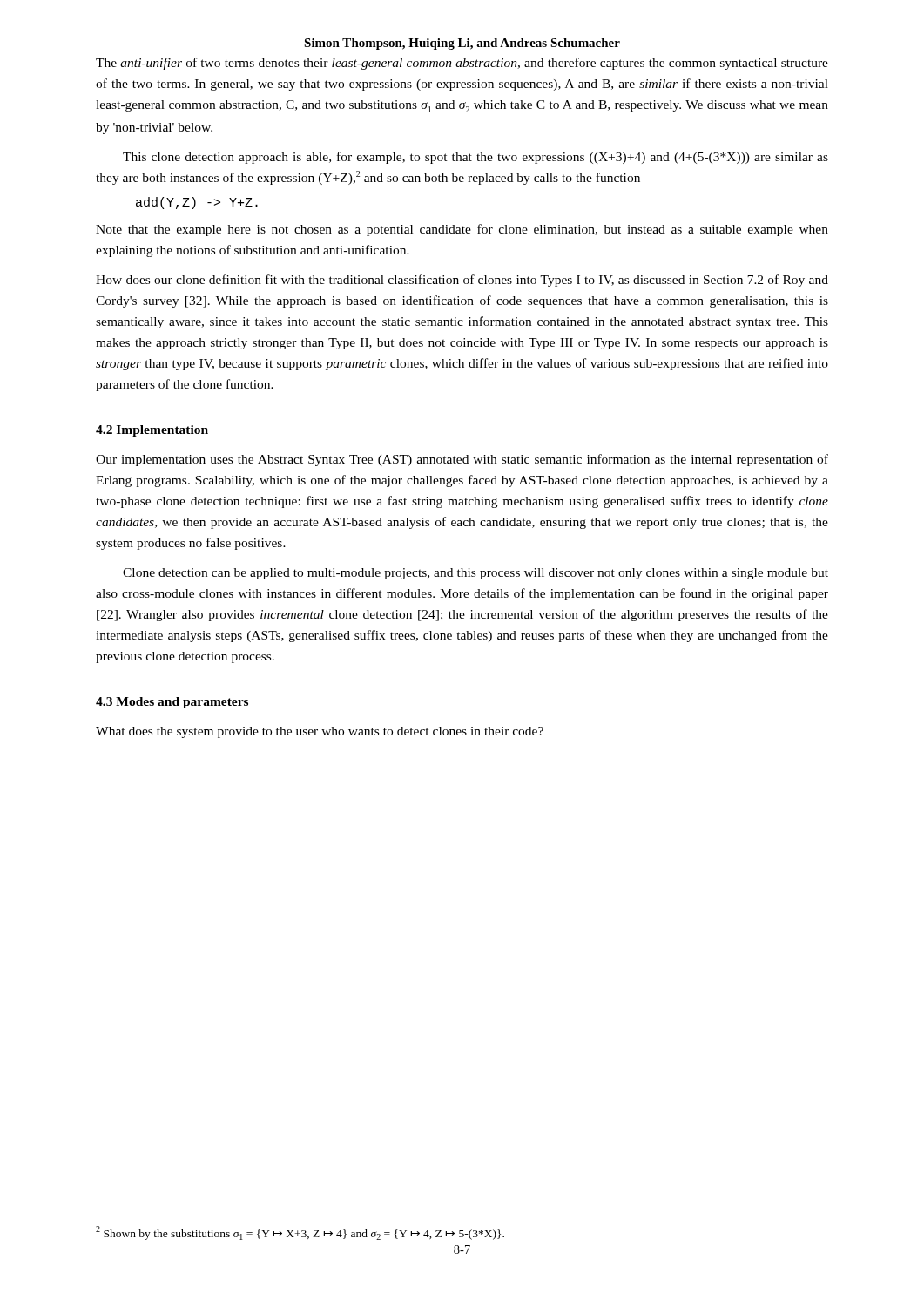This screenshot has width=924, height=1307.
Task: Locate the block of text that opens with "What does the system provide to the"
Action: [x=462, y=731]
